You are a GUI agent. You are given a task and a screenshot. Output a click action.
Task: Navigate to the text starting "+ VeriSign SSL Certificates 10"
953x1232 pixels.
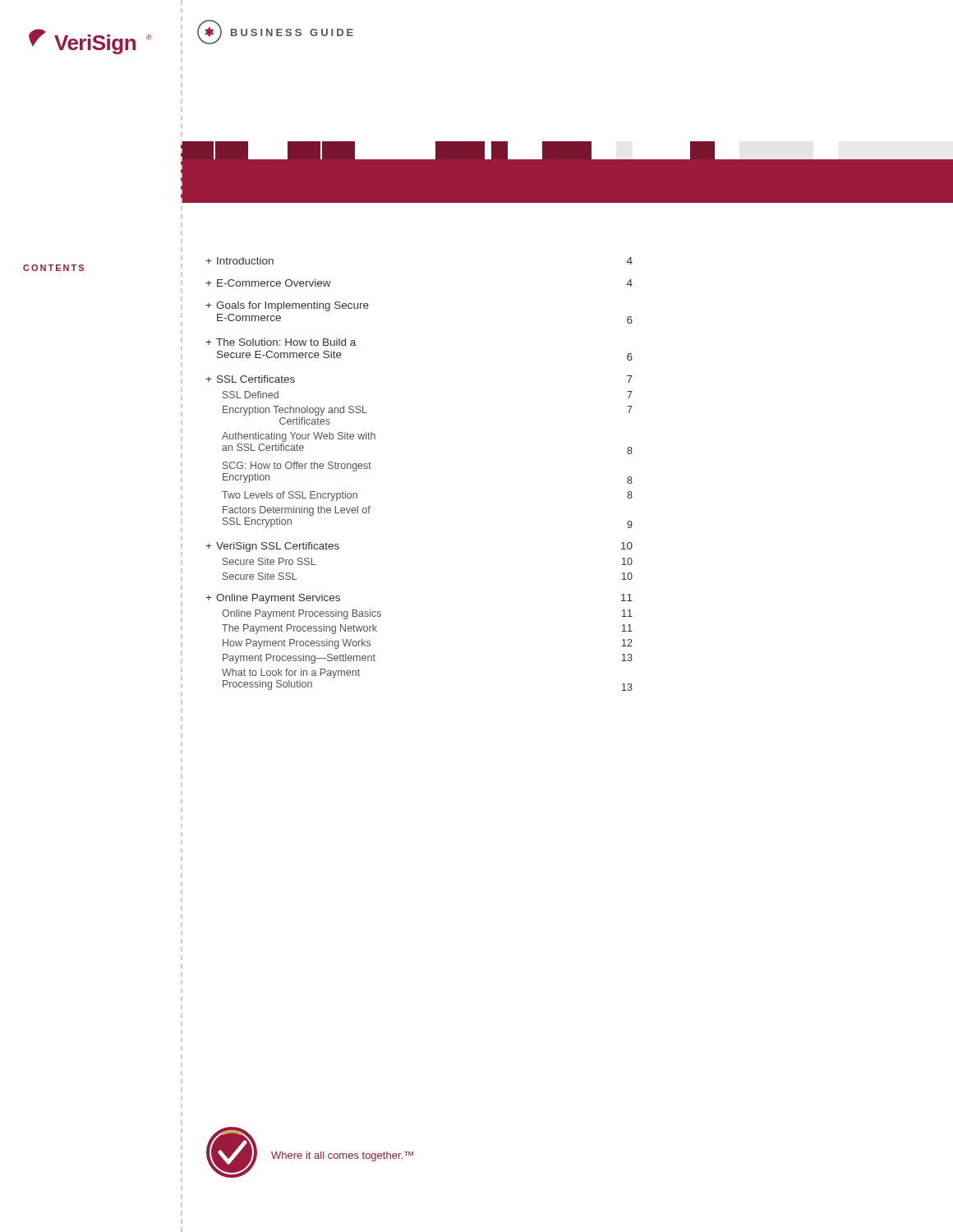point(272,546)
